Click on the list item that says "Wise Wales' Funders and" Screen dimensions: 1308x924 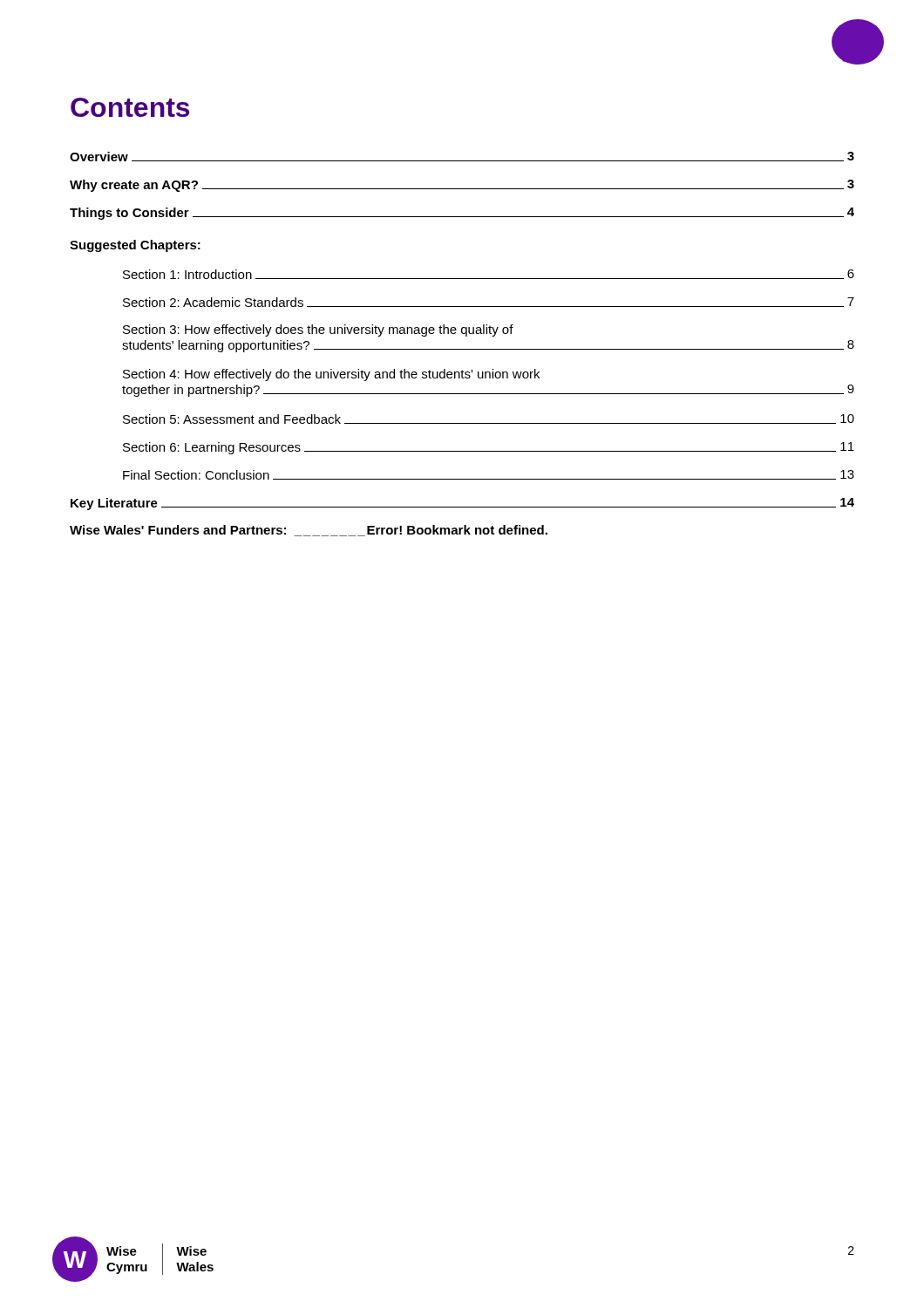click(x=462, y=530)
